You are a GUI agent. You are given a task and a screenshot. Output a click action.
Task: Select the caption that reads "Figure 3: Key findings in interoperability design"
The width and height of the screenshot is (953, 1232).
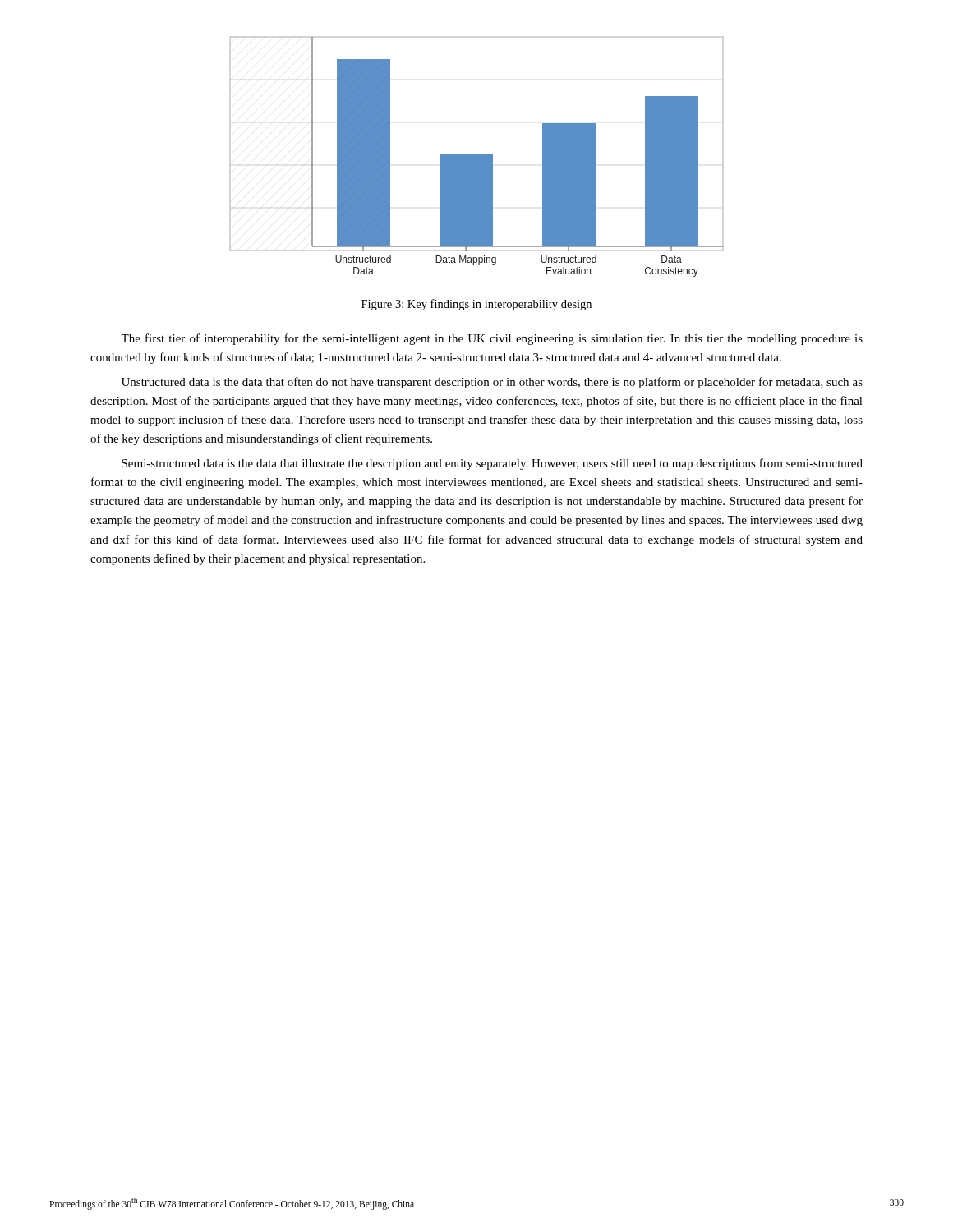(476, 304)
